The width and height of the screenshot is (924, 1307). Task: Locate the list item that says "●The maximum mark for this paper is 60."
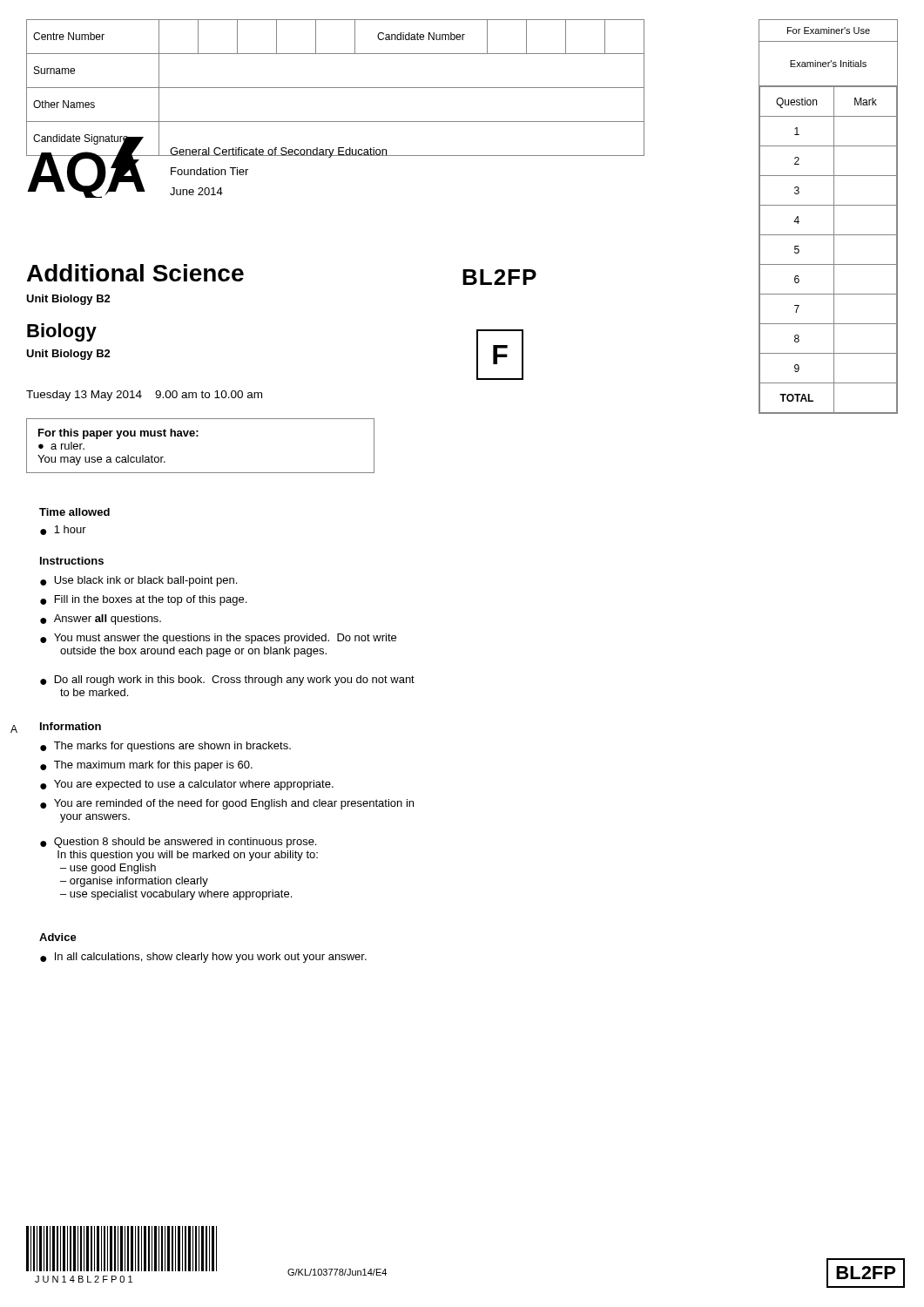(x=146, y=766)
